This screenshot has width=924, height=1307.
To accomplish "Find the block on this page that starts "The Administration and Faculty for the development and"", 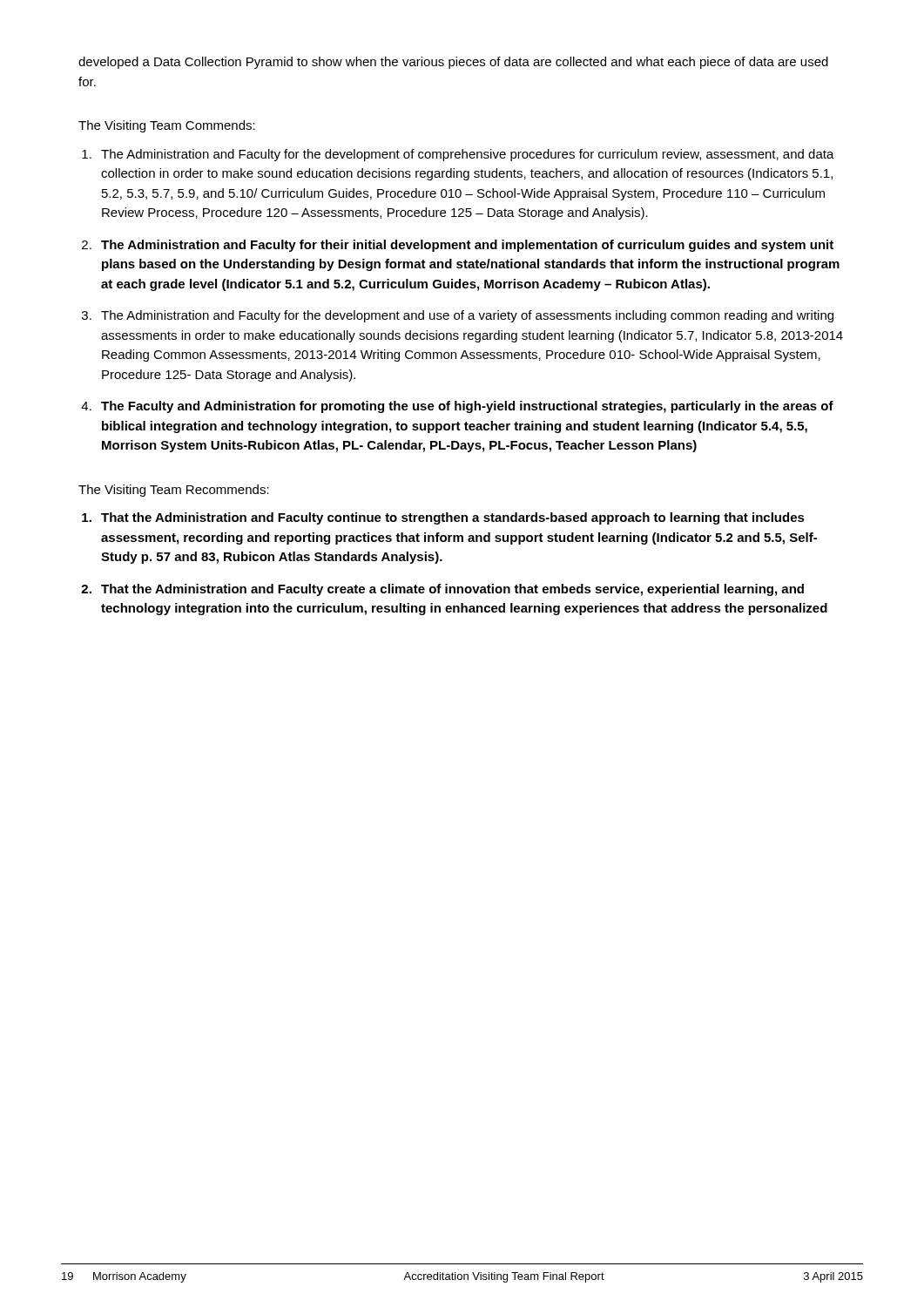I will (471, 345).
